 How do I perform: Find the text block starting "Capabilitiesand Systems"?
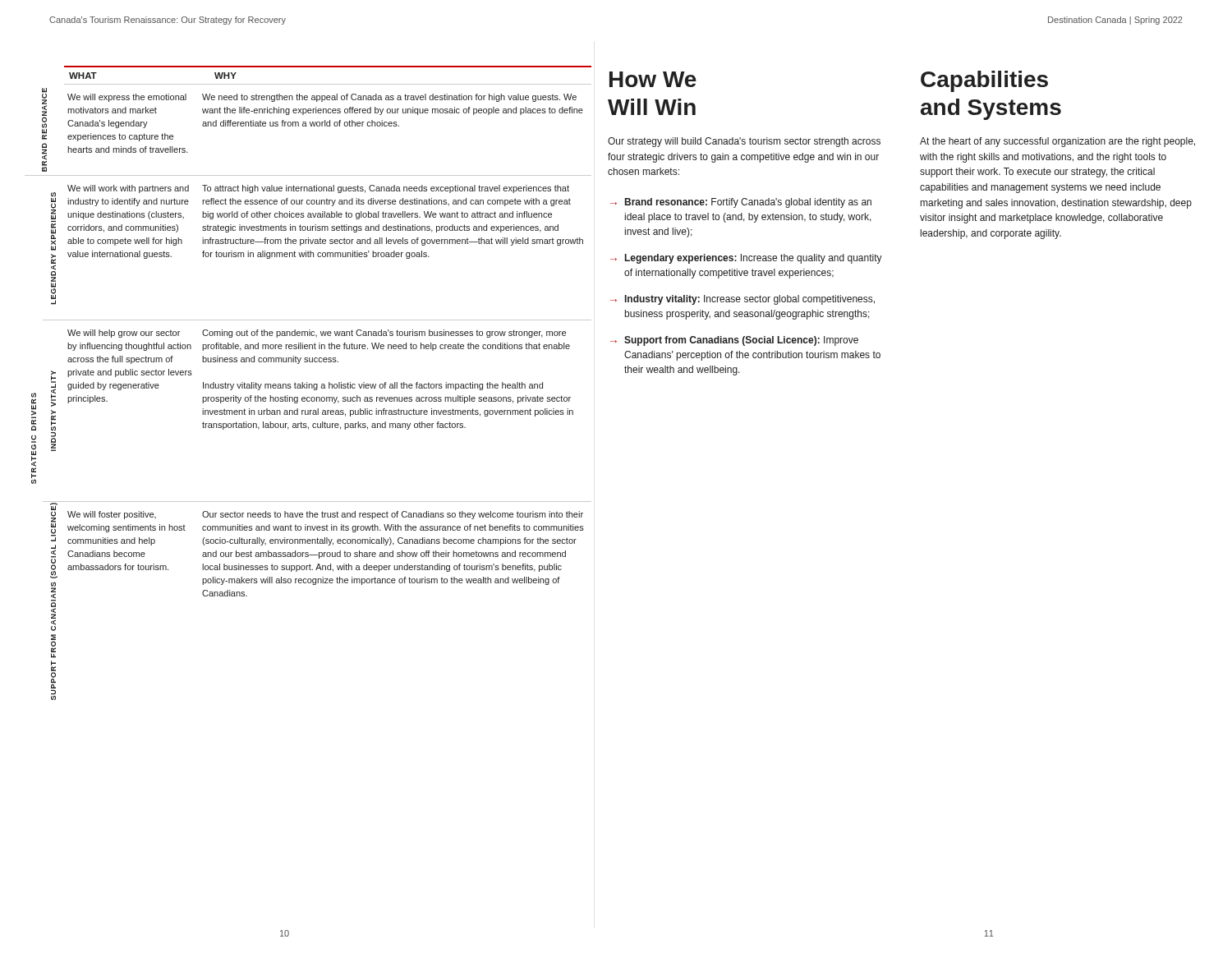point(991,93)
